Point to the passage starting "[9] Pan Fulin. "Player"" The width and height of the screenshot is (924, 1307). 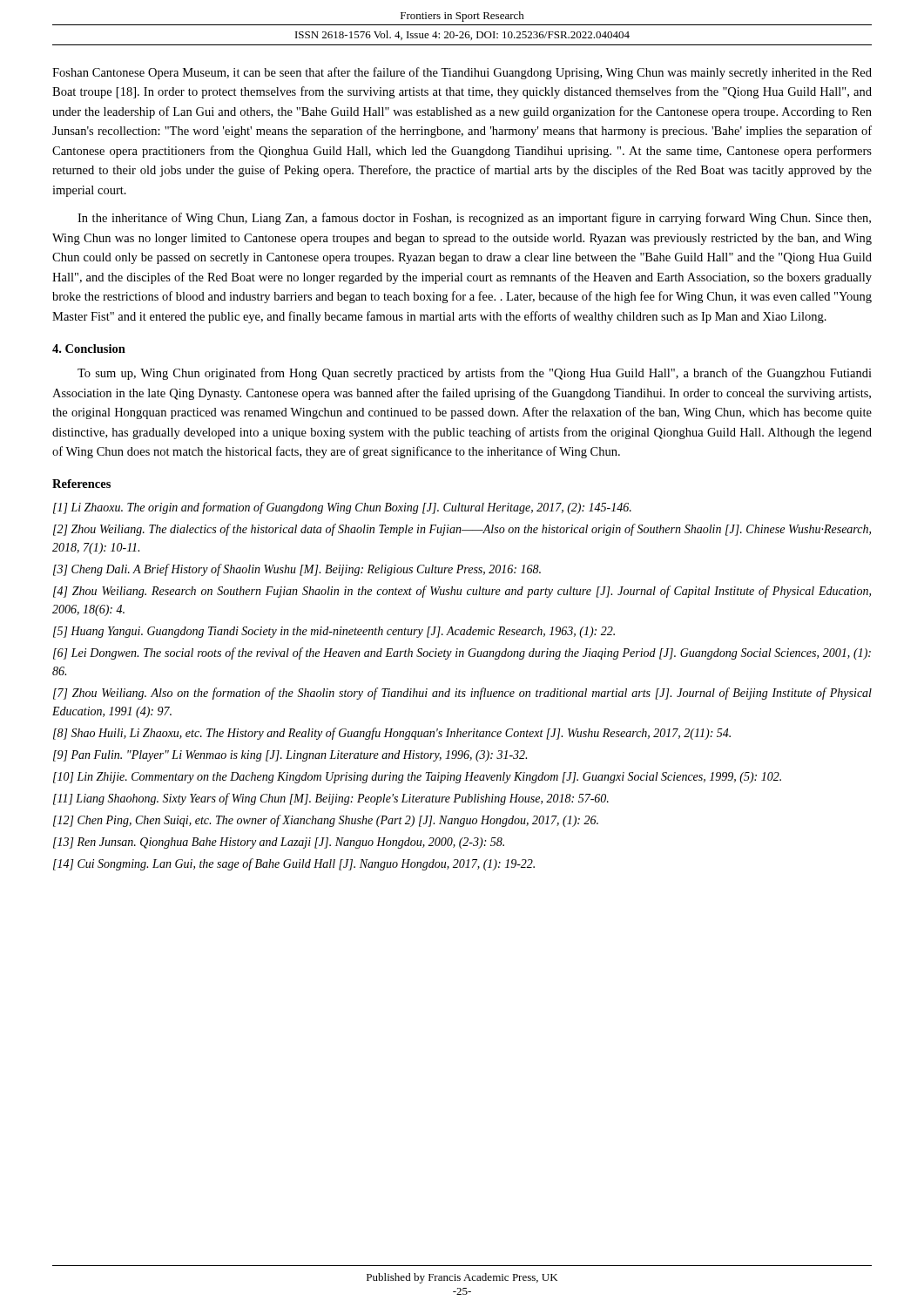290,755
